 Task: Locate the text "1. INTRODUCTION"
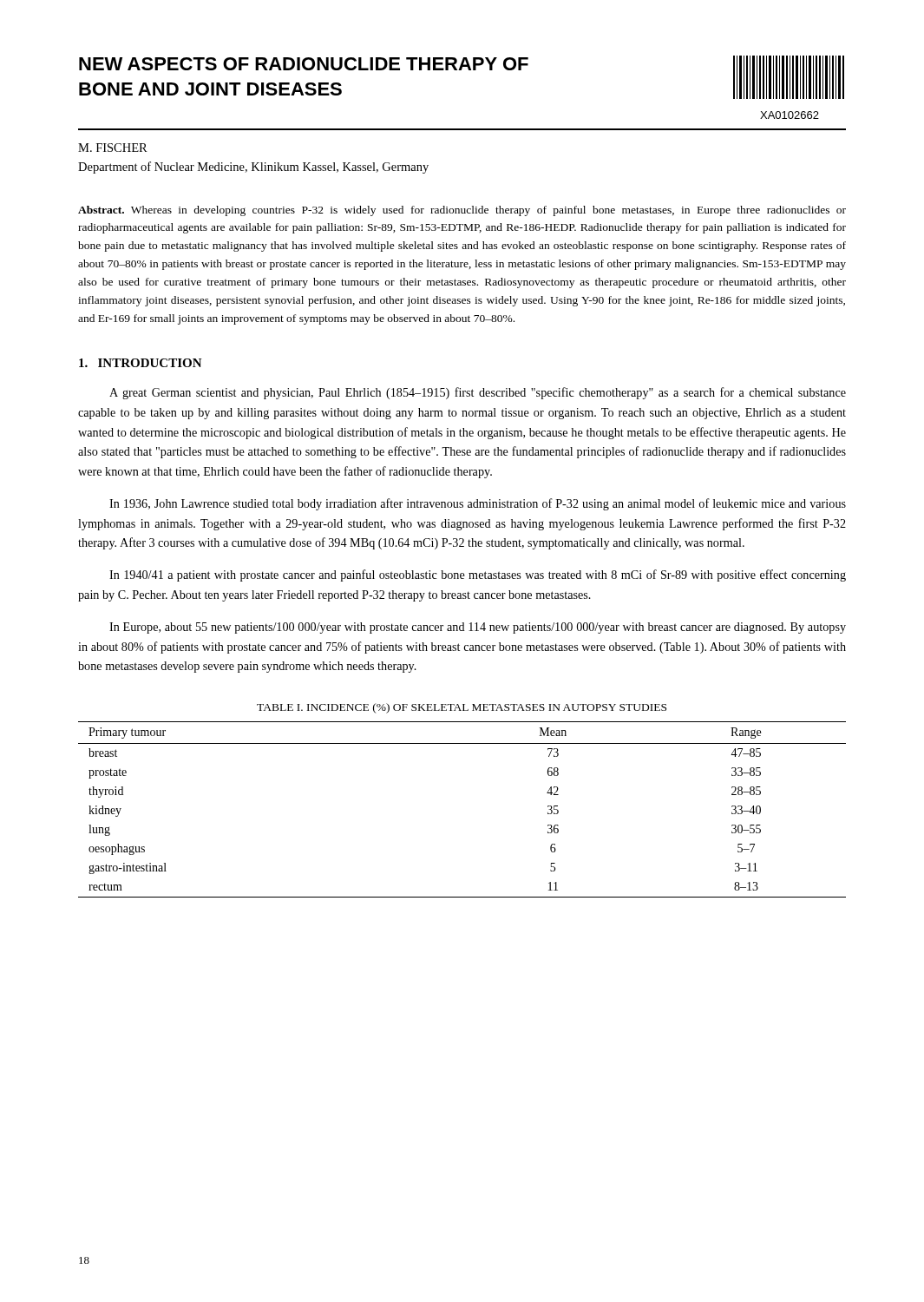click(140, 363)
